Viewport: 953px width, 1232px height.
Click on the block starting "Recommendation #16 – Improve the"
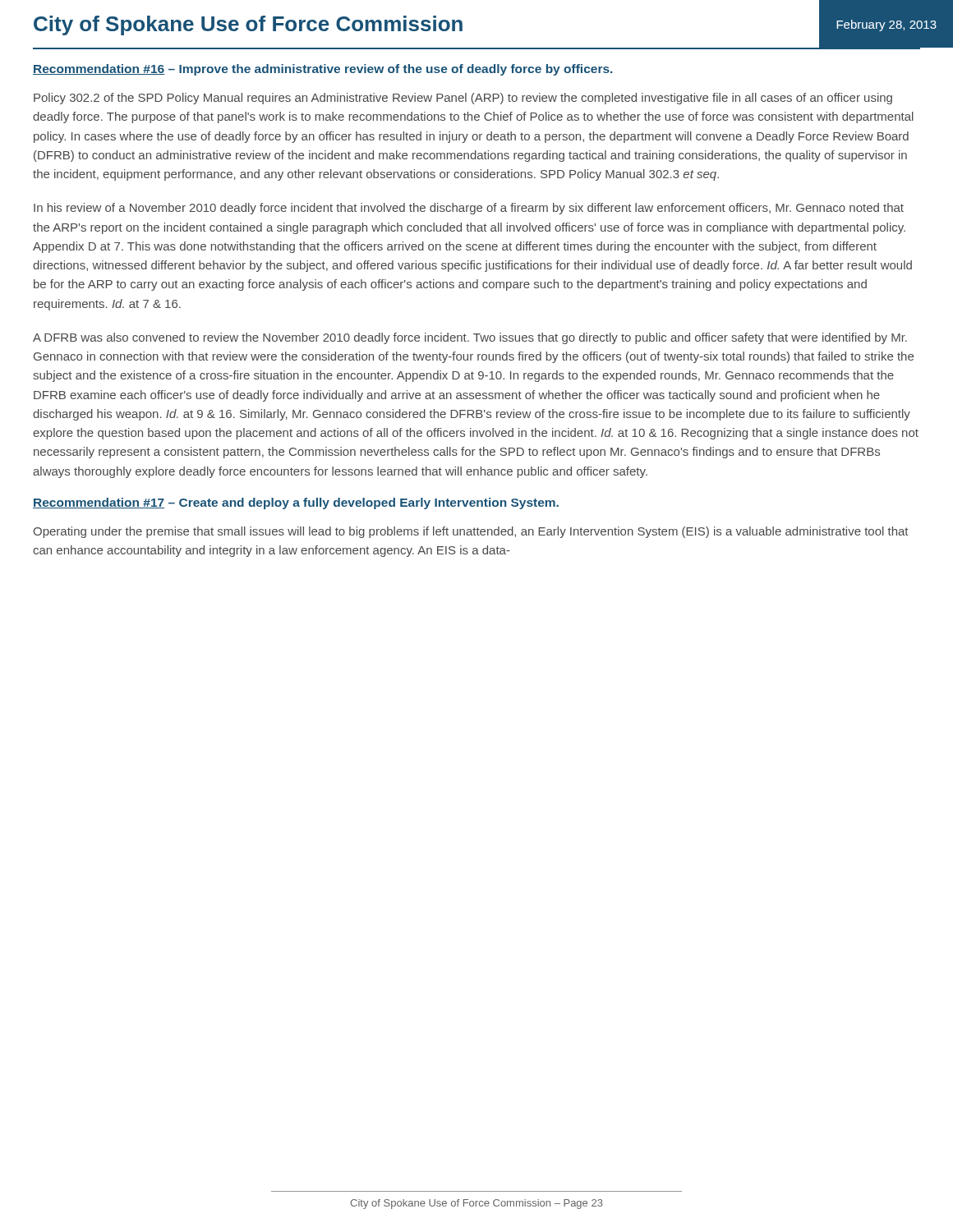[x=323, y=69]
